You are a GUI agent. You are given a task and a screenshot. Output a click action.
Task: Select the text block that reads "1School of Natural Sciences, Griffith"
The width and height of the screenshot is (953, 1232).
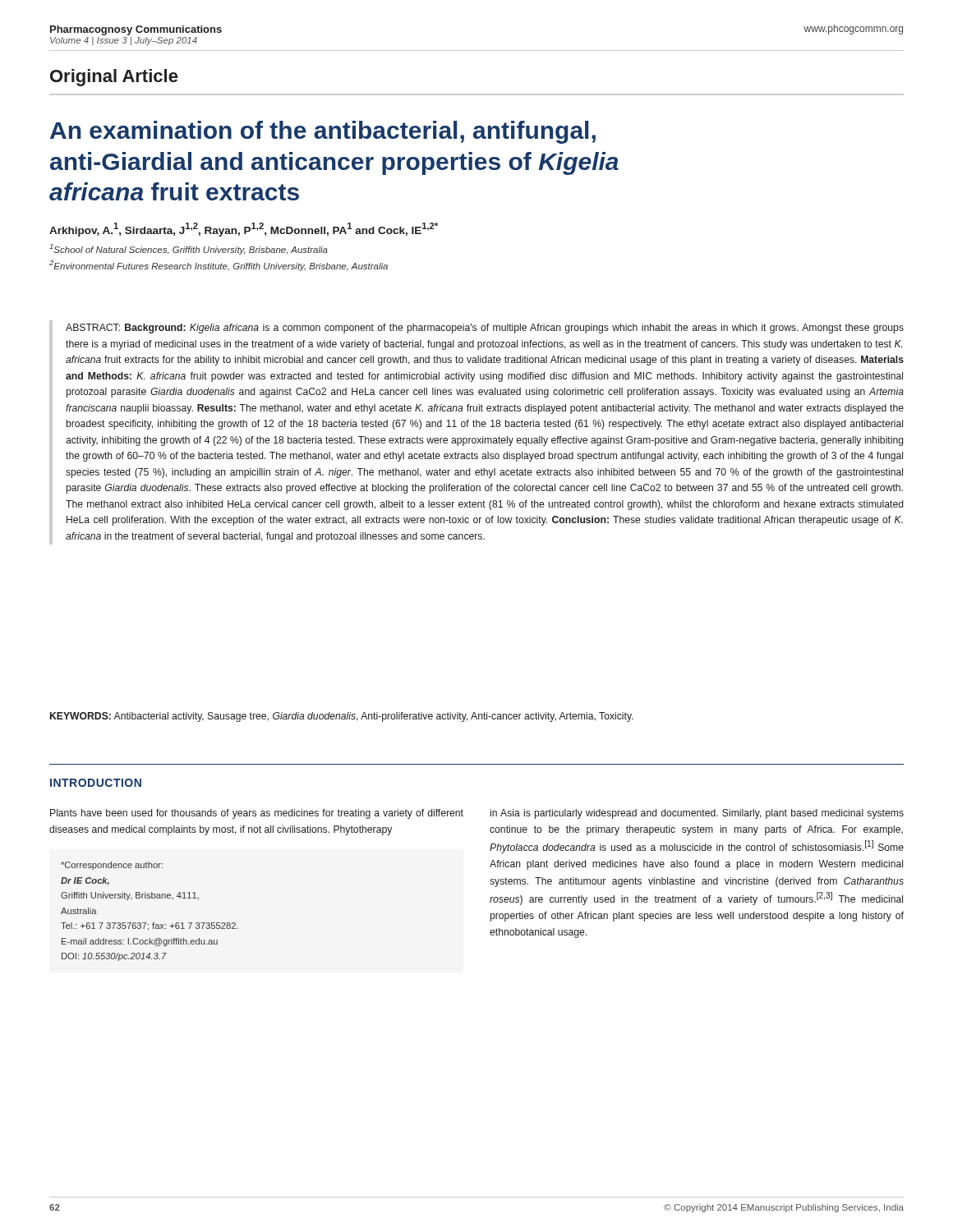pos(219,256)
